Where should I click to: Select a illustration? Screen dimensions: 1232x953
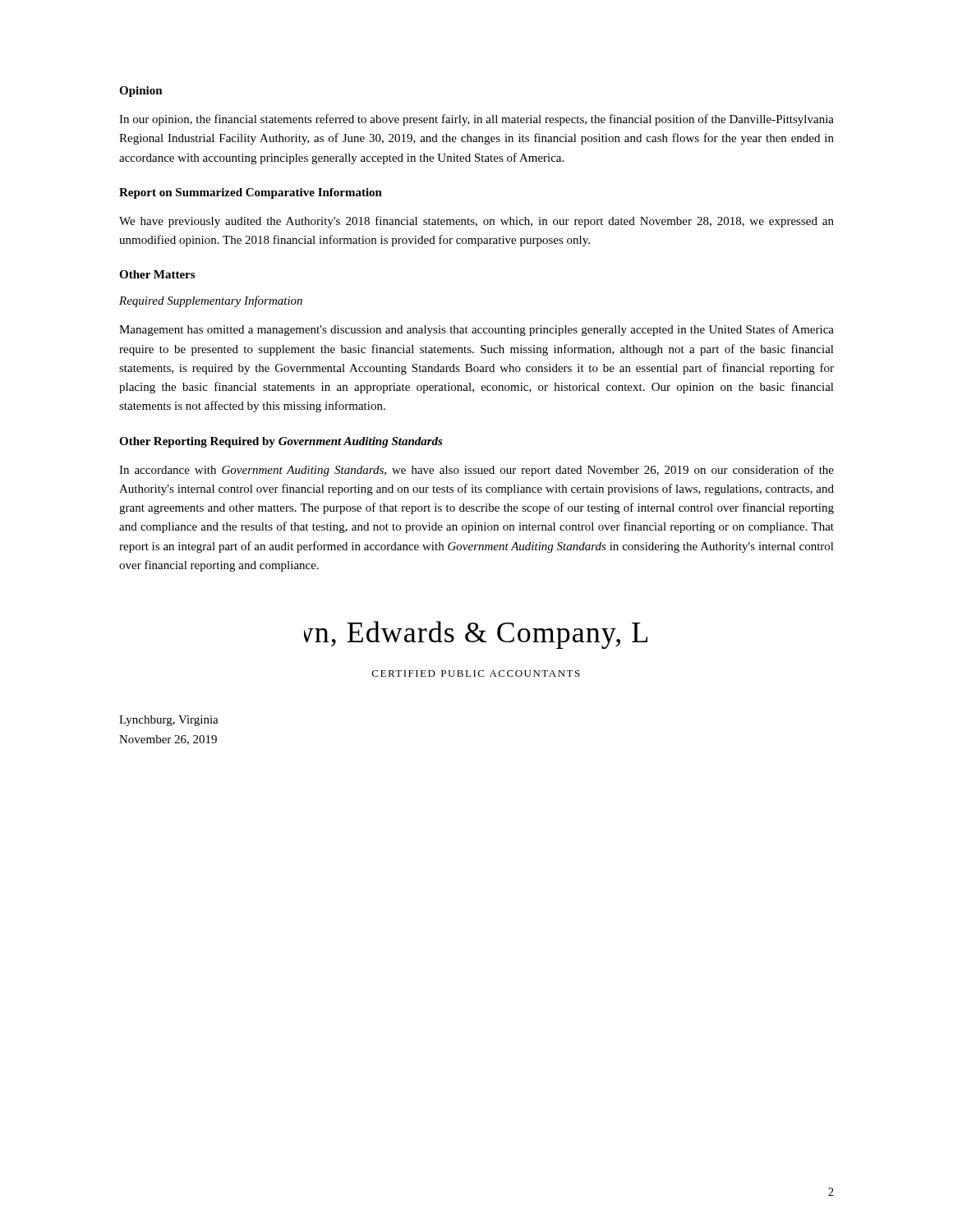tap(476, 630)
